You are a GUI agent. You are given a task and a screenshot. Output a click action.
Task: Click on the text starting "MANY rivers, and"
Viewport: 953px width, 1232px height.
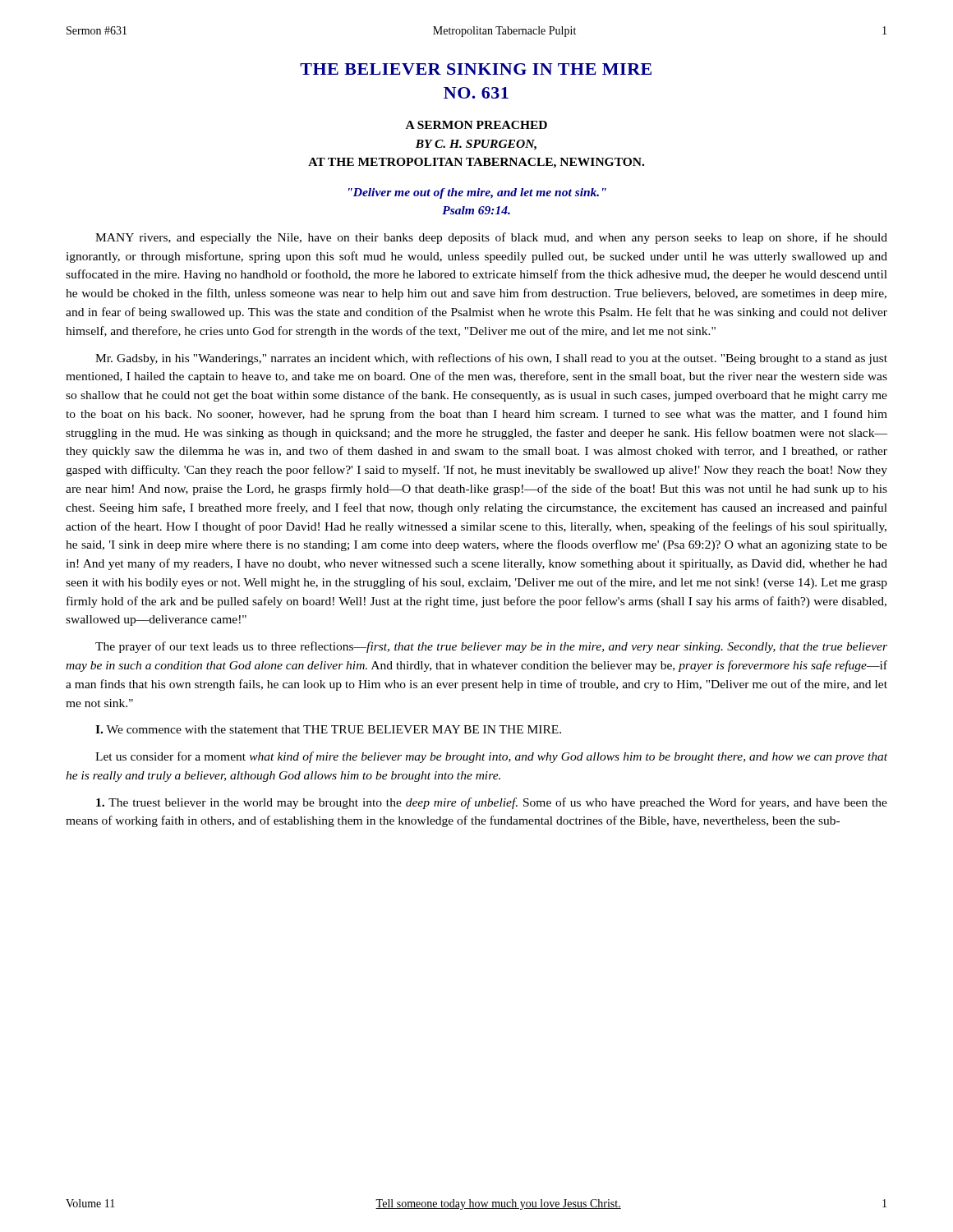point(476,284)
